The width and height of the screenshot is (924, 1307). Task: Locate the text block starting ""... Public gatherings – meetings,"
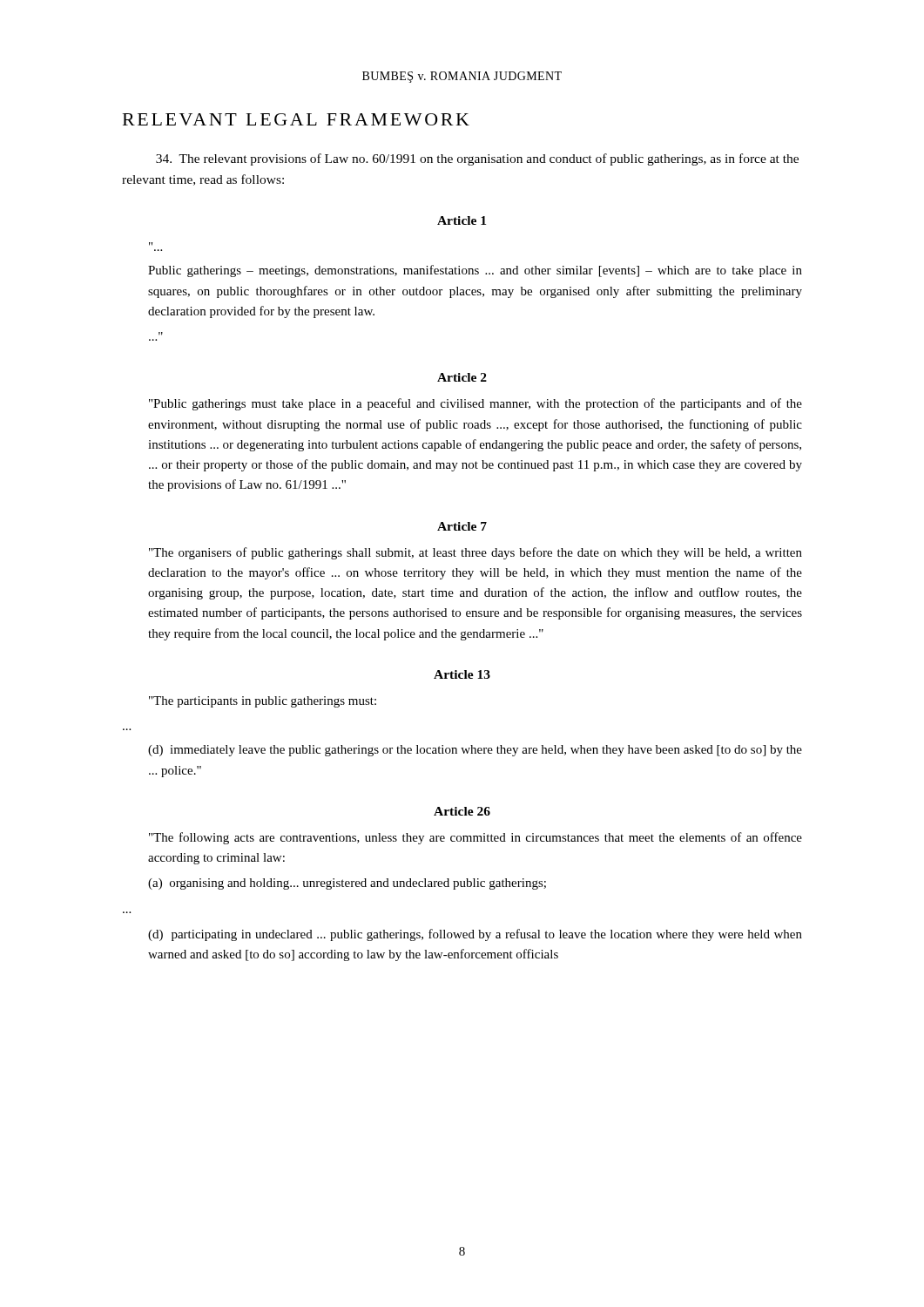475,292
